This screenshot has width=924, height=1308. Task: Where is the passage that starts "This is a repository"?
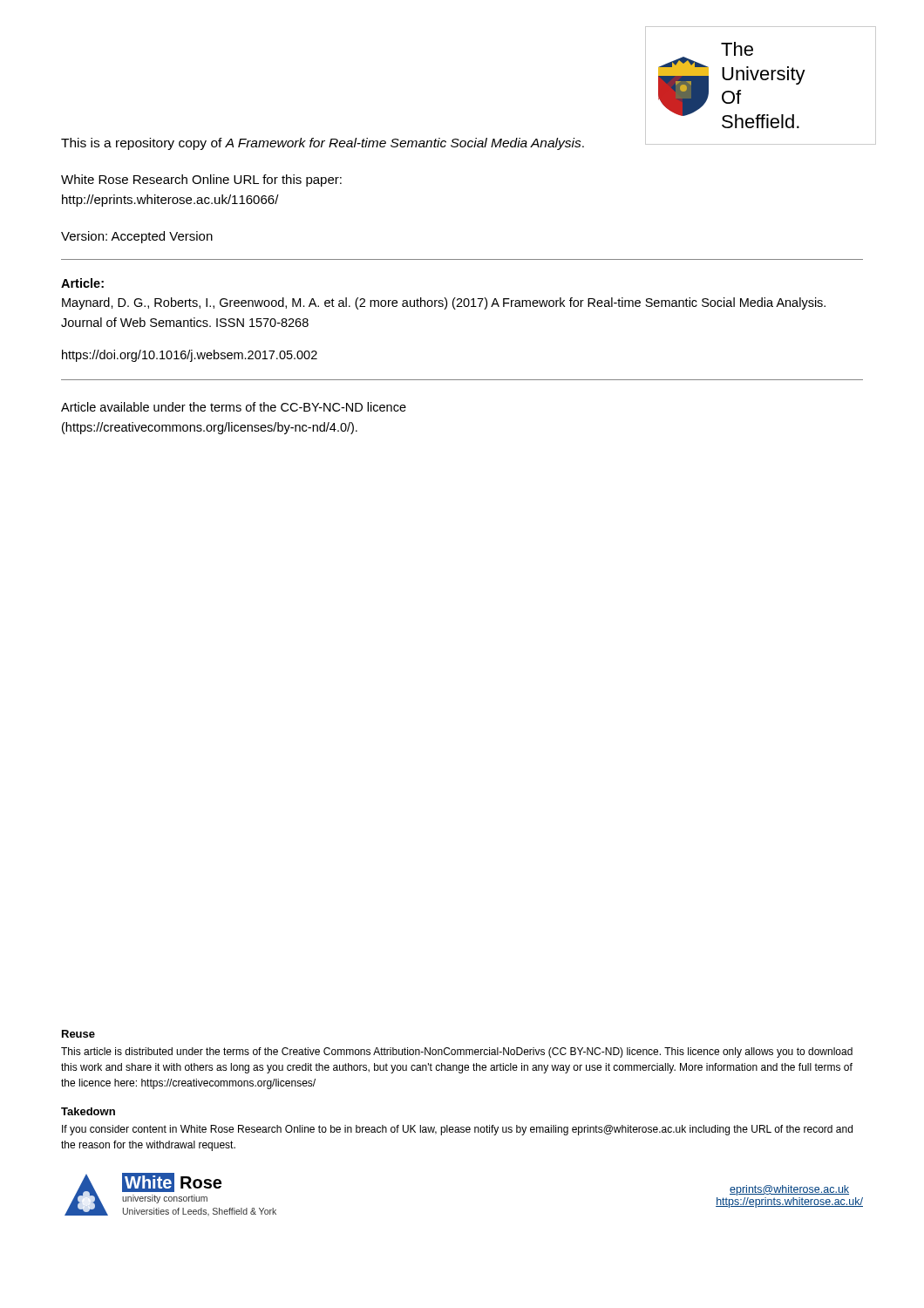(x=323, y=143)
